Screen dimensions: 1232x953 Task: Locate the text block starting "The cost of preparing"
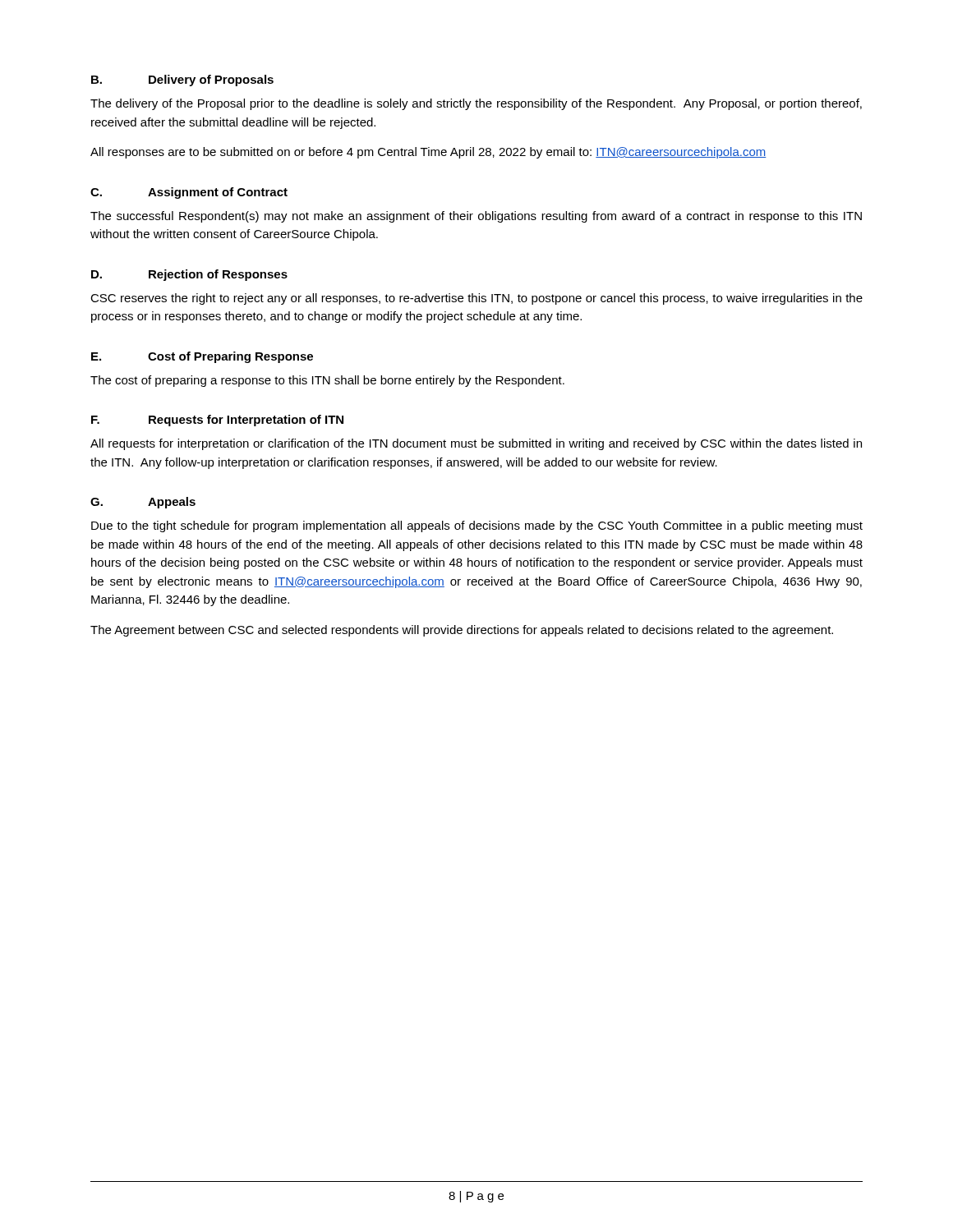pos(328,379)
